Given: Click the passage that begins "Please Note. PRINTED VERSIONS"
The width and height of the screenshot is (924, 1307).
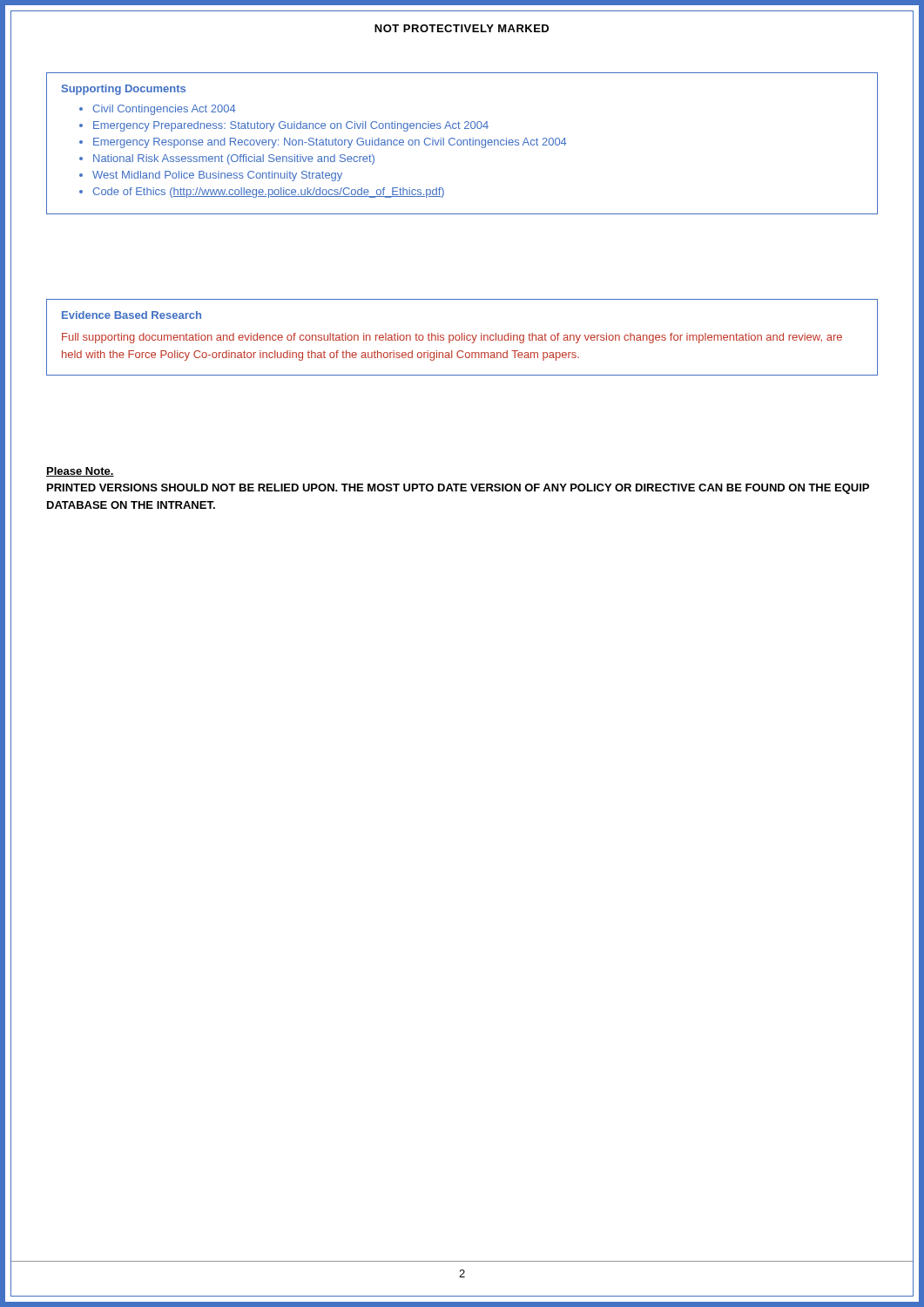Looking at the screenshot, I should pyautogui.click(x=462, y=489).
